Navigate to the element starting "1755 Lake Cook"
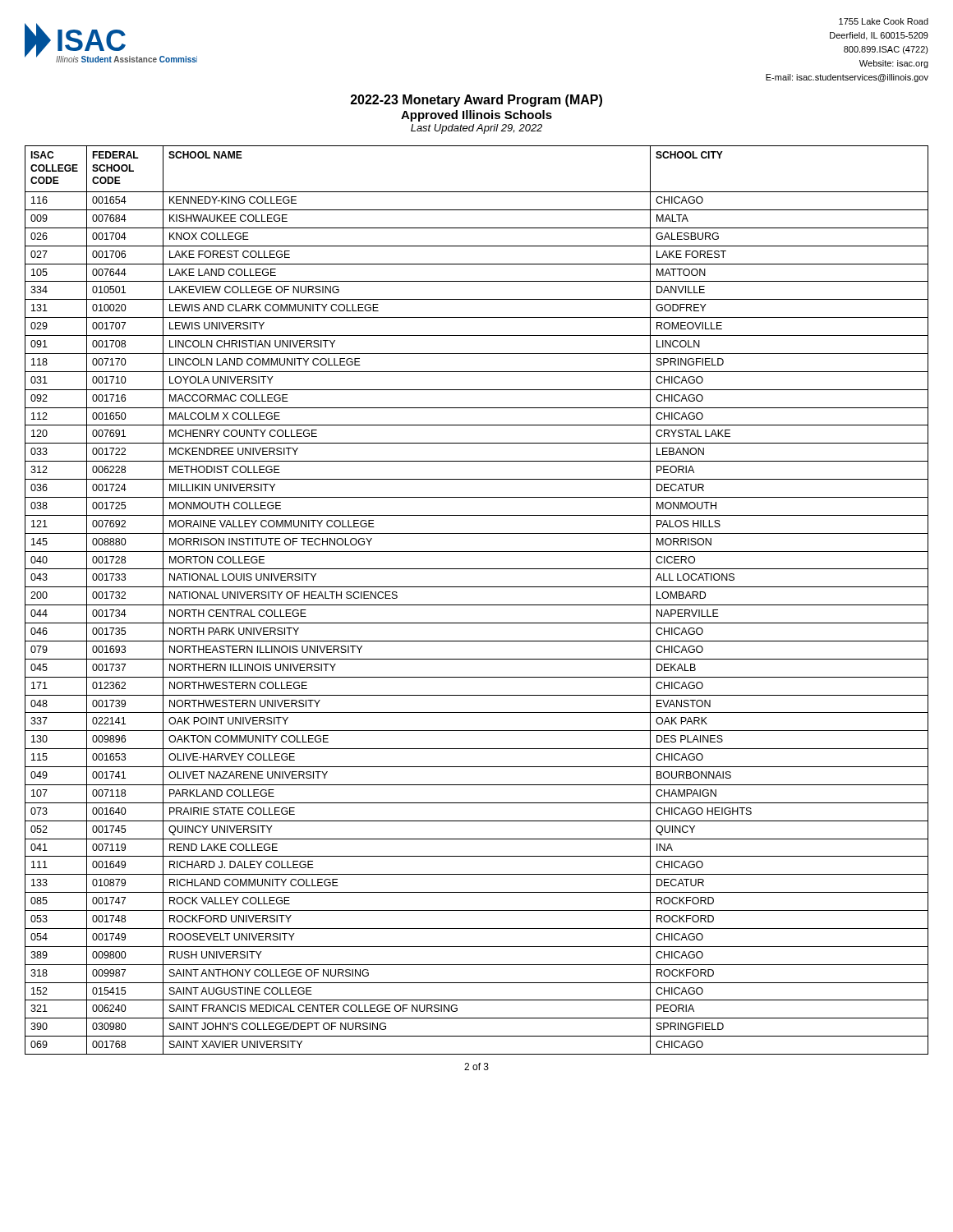The height and width of the screenshot is (1232, 953). [x=847, y=49]
